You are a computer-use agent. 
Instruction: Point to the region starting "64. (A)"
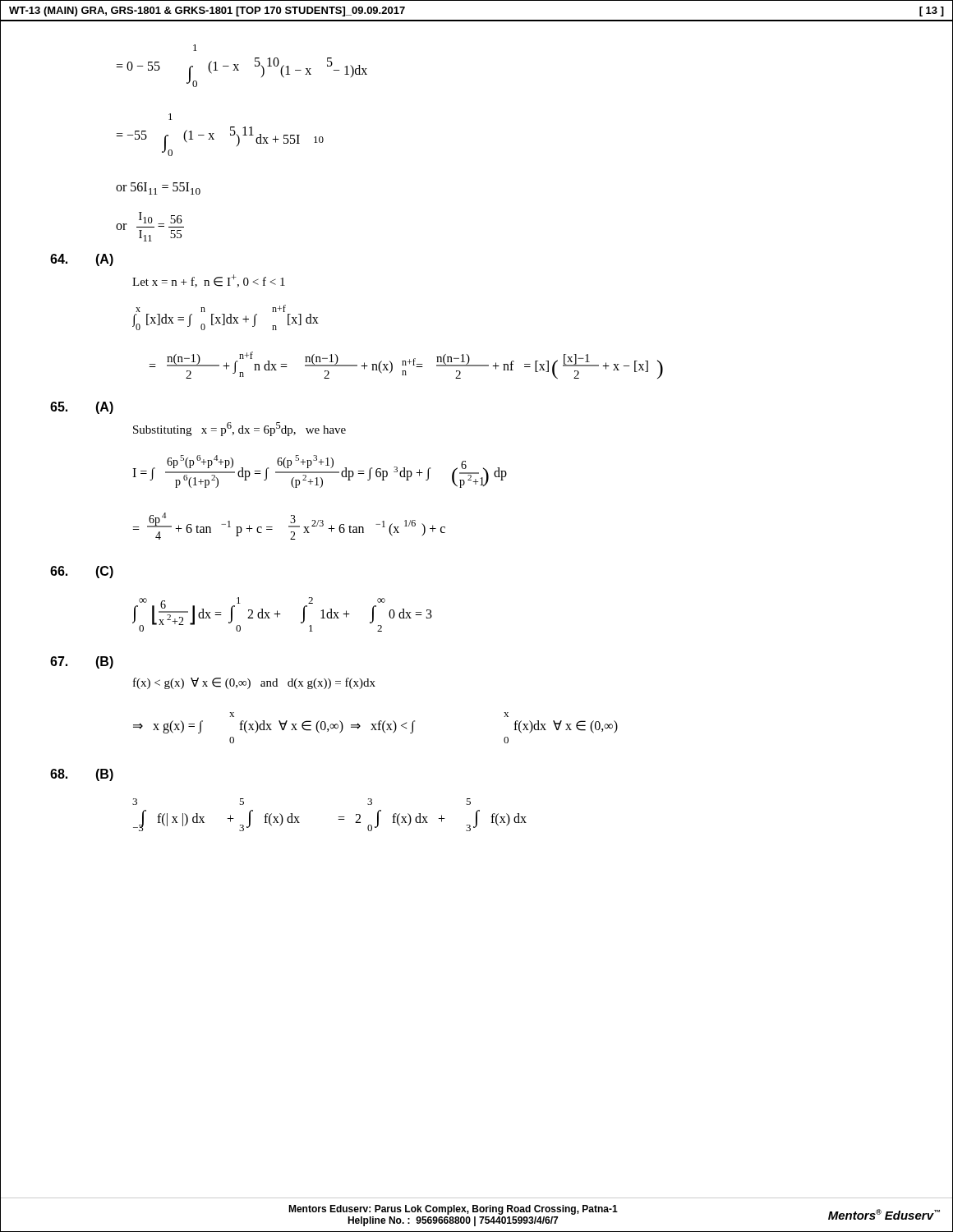[x=106, y=260]
